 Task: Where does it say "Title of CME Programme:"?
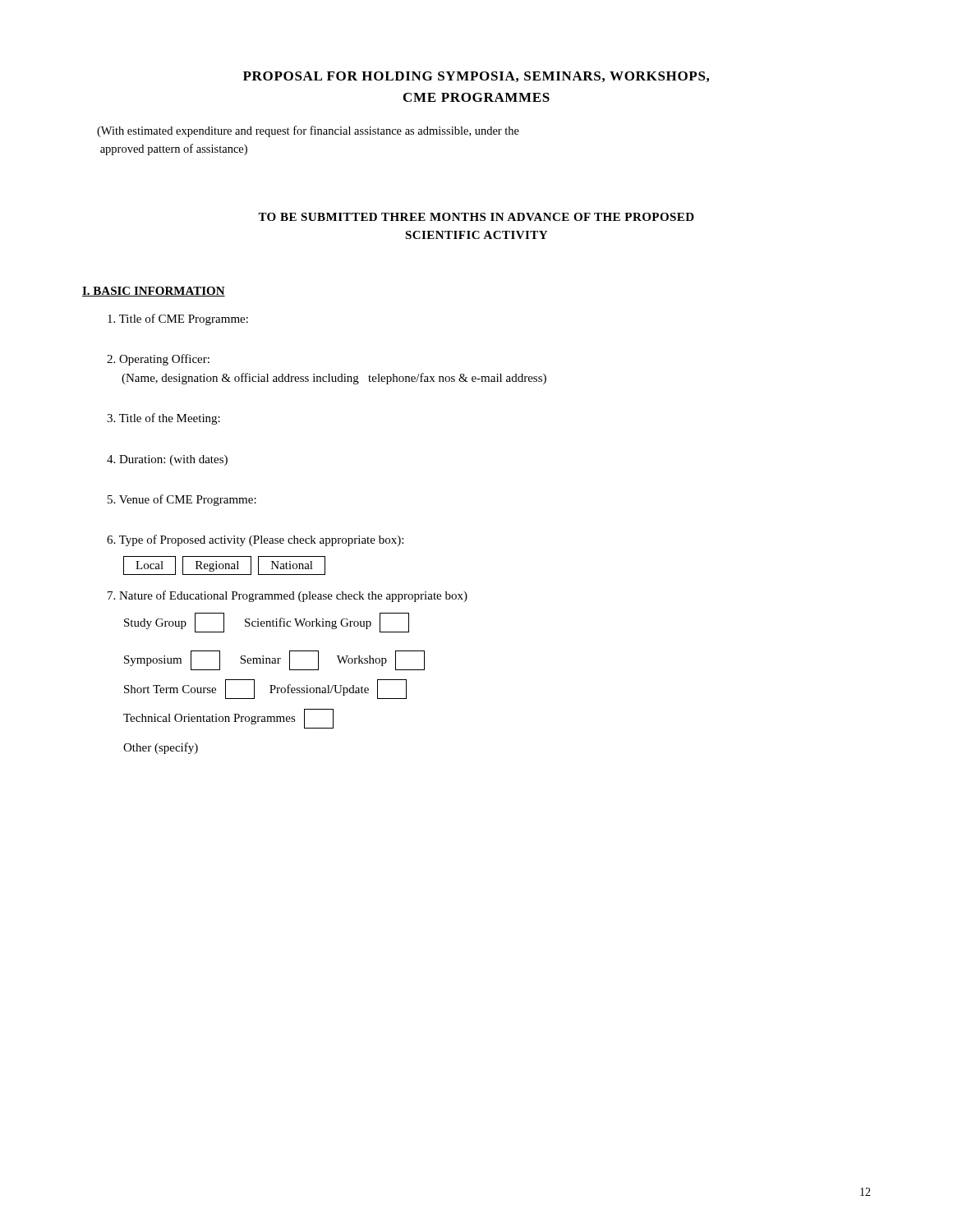(178, 318)
